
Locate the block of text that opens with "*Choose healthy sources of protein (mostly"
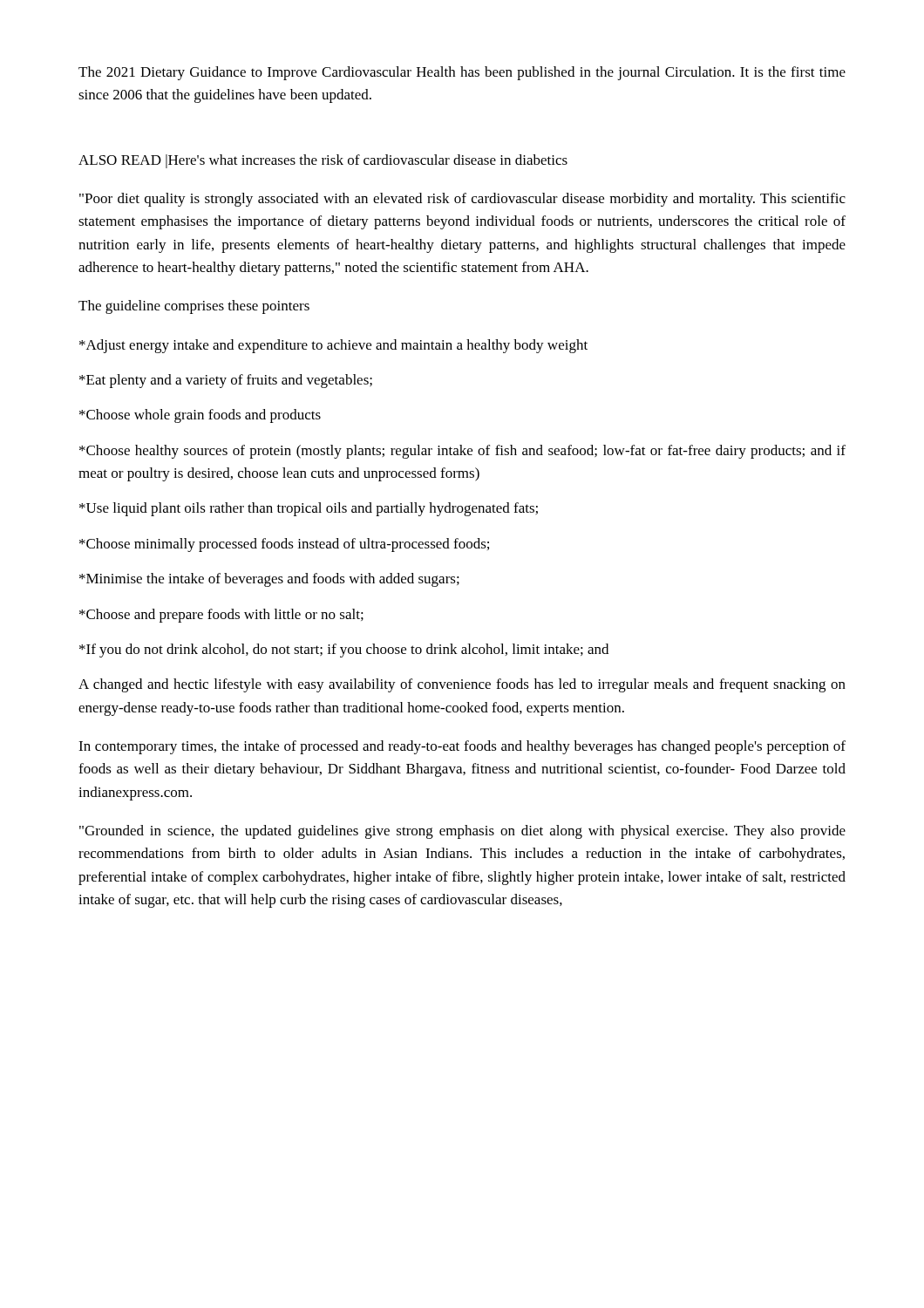(x=462, y=462)
